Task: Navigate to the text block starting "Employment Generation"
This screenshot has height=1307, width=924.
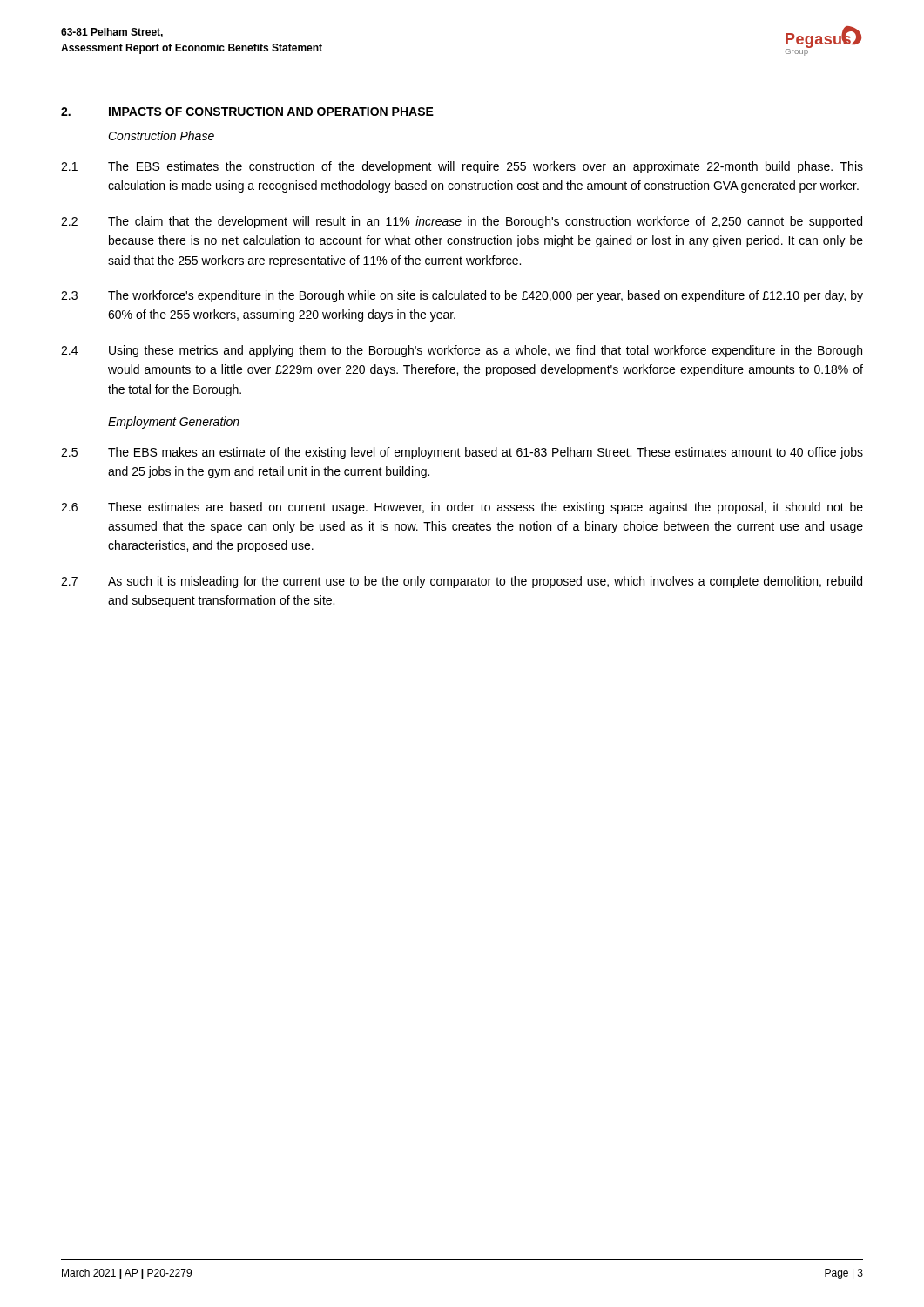Action: click(174, 422)
